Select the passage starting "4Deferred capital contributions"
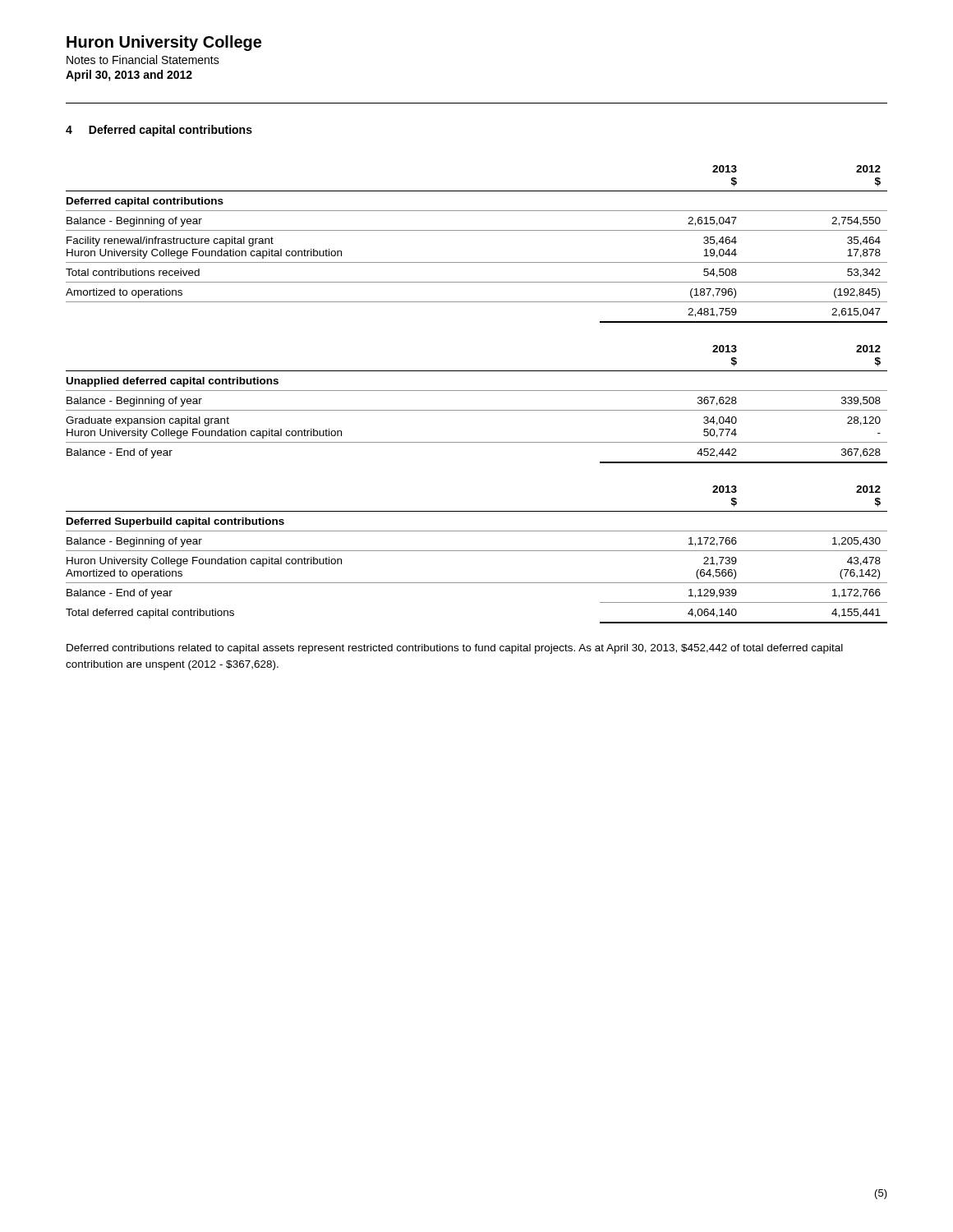Image resolution: width=953 pixels, height=1232 pixels. point(159,130)
